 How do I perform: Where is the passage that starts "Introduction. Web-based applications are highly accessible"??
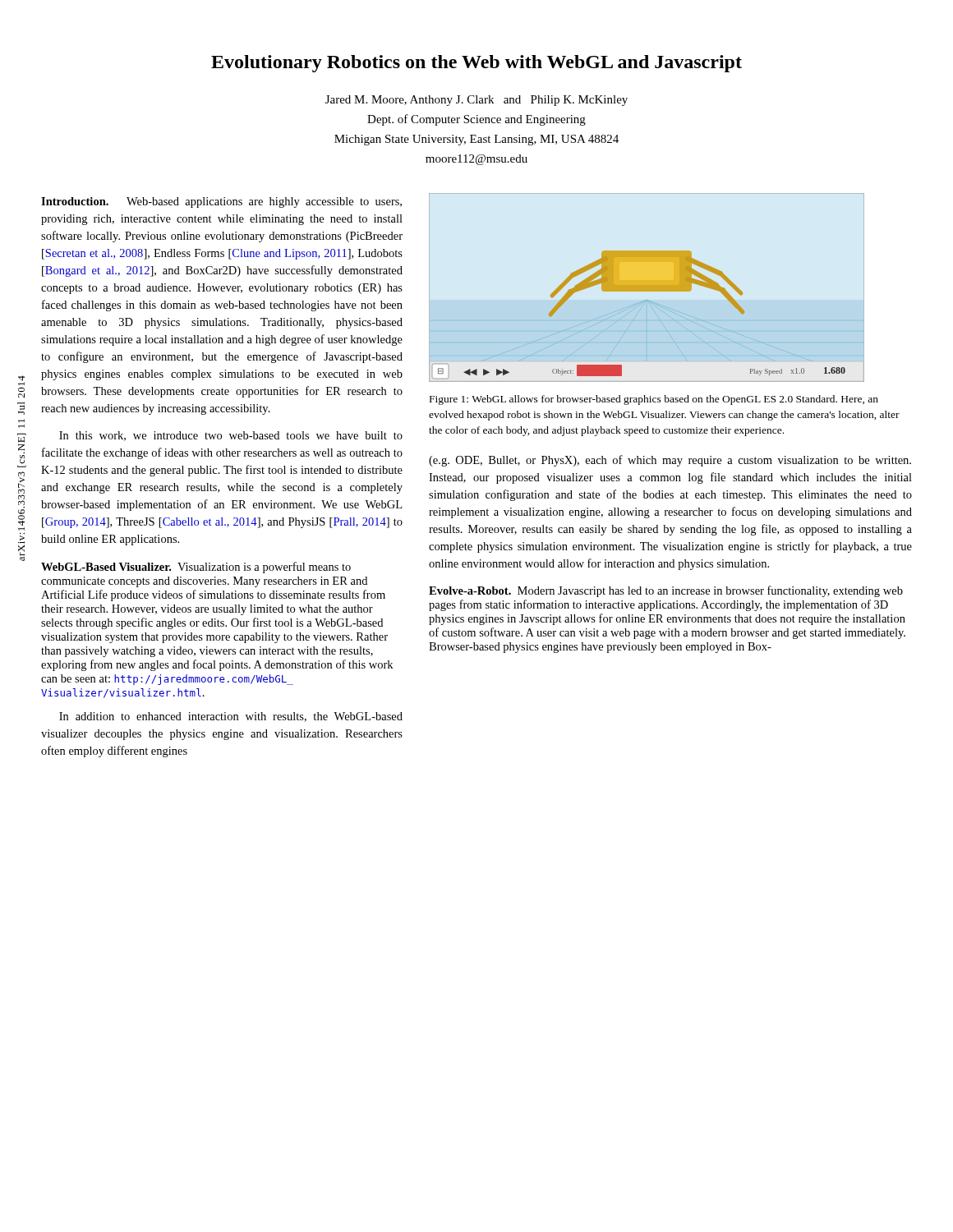click(222, 305)
